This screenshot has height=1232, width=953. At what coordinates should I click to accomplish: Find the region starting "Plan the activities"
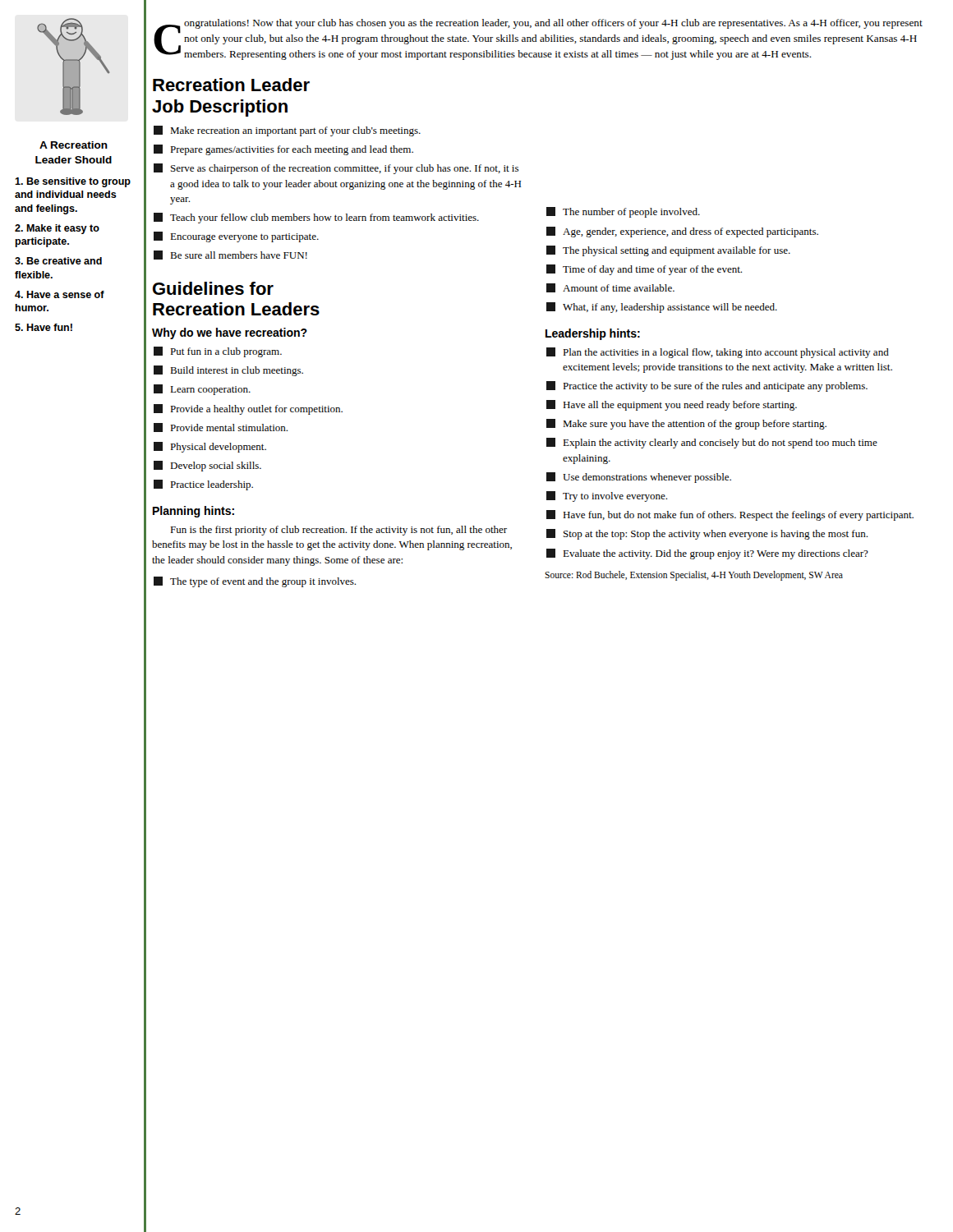[x=734, y=359]
